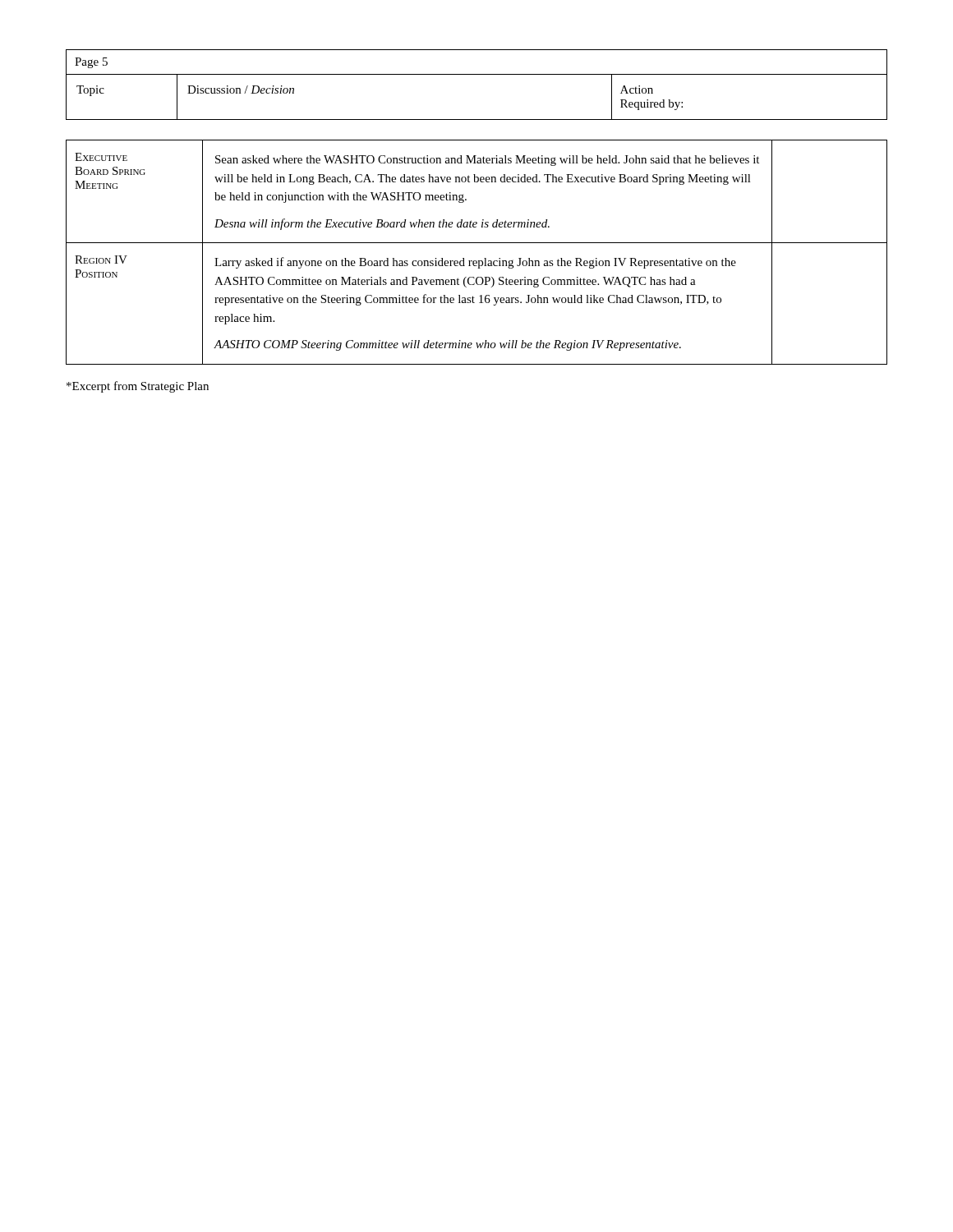Select the table that reads "Page 5"
The height and width of the screenshot is (1232, 953).
[x=476, y=85]
